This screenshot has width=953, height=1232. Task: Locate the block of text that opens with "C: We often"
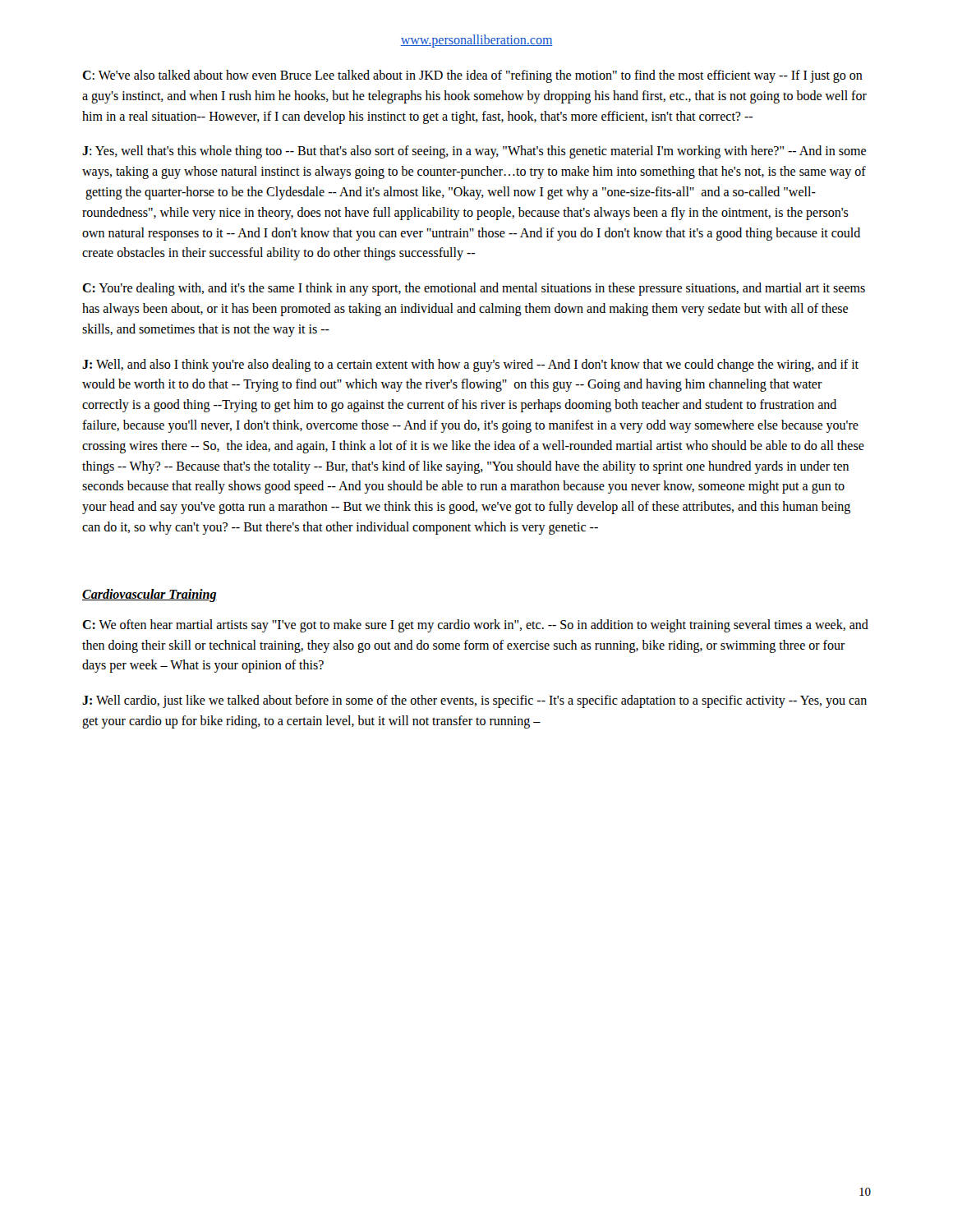(475, 645)
